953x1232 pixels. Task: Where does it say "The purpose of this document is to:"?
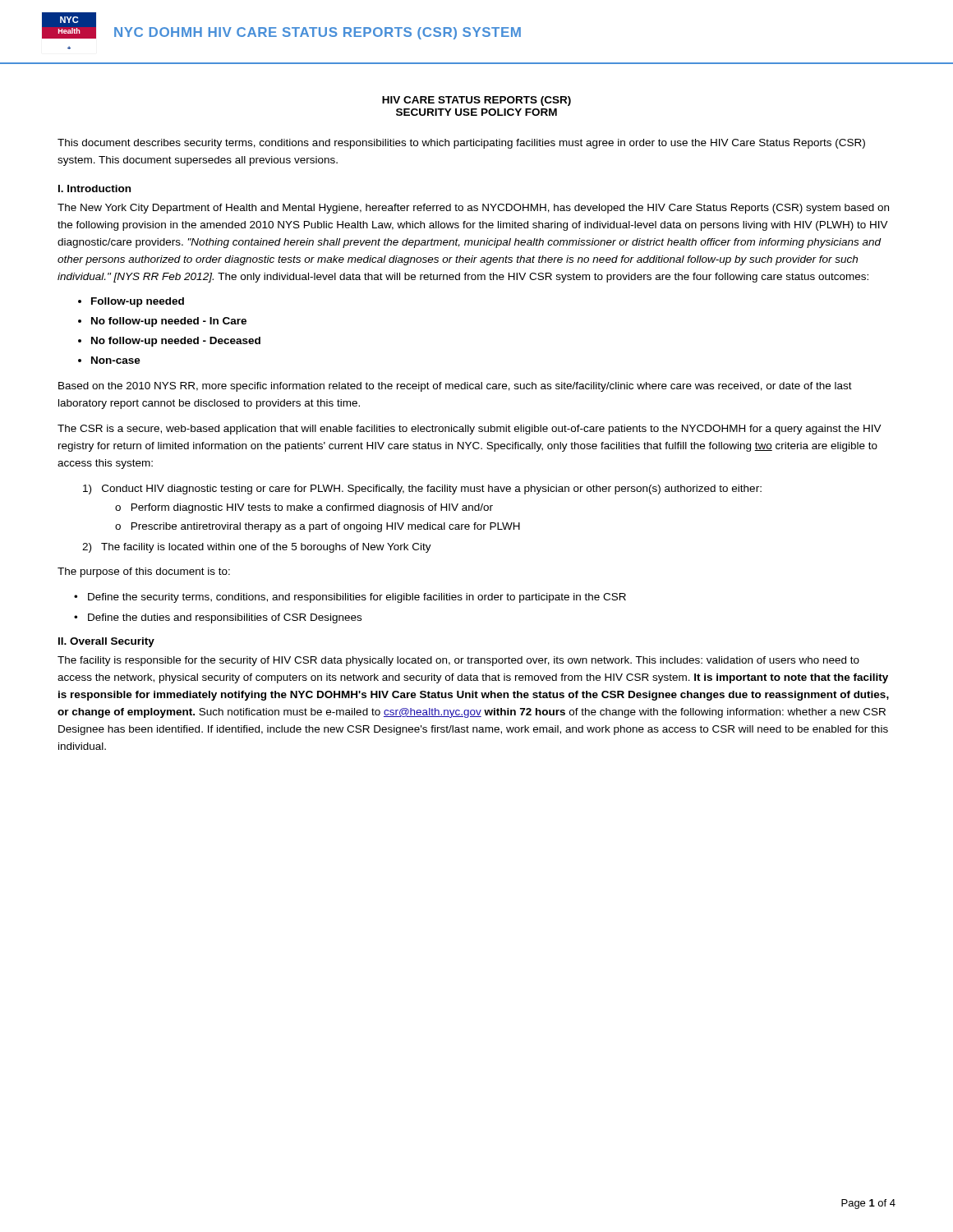144,572
